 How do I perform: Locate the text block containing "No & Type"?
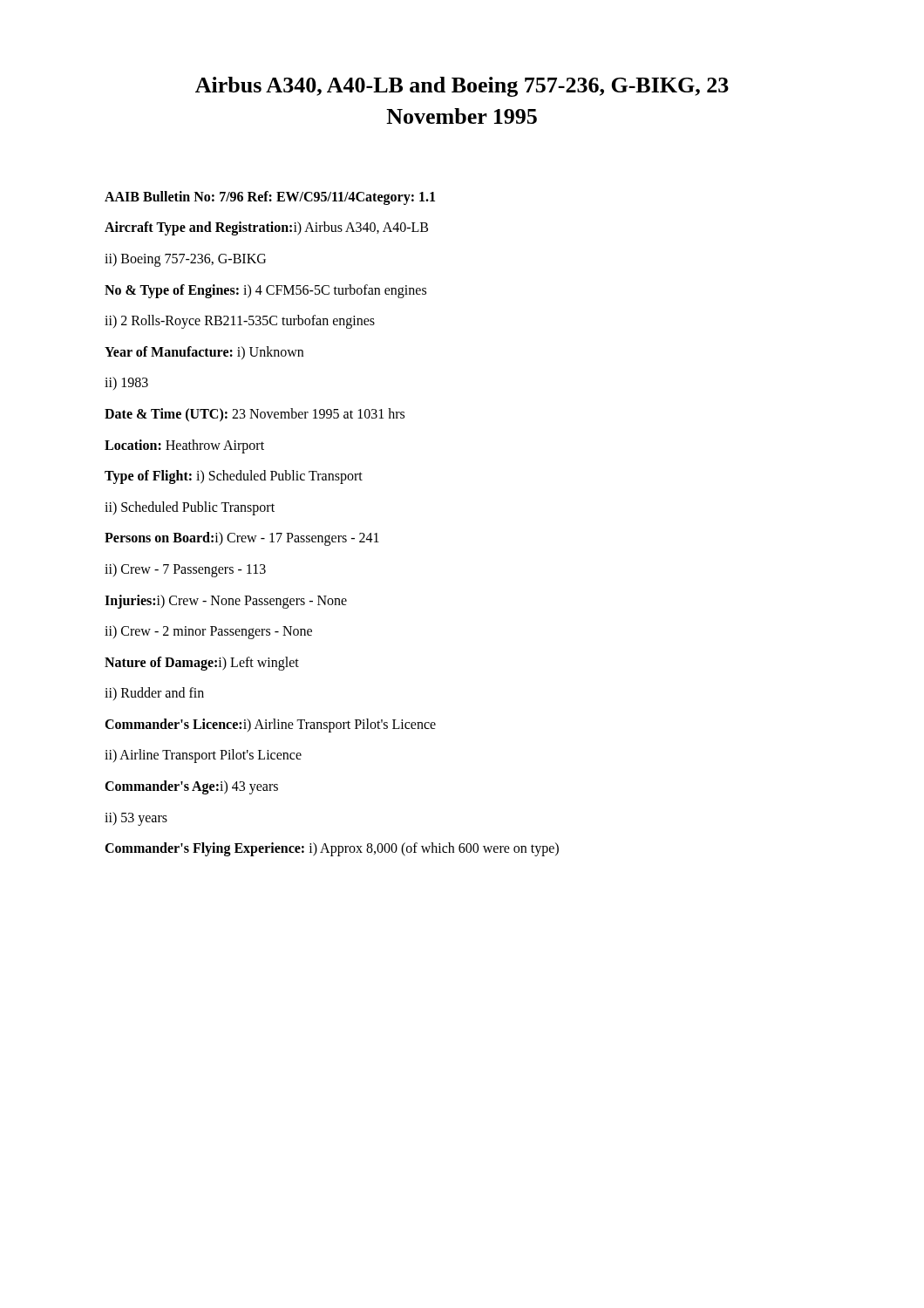click(266, 290)
